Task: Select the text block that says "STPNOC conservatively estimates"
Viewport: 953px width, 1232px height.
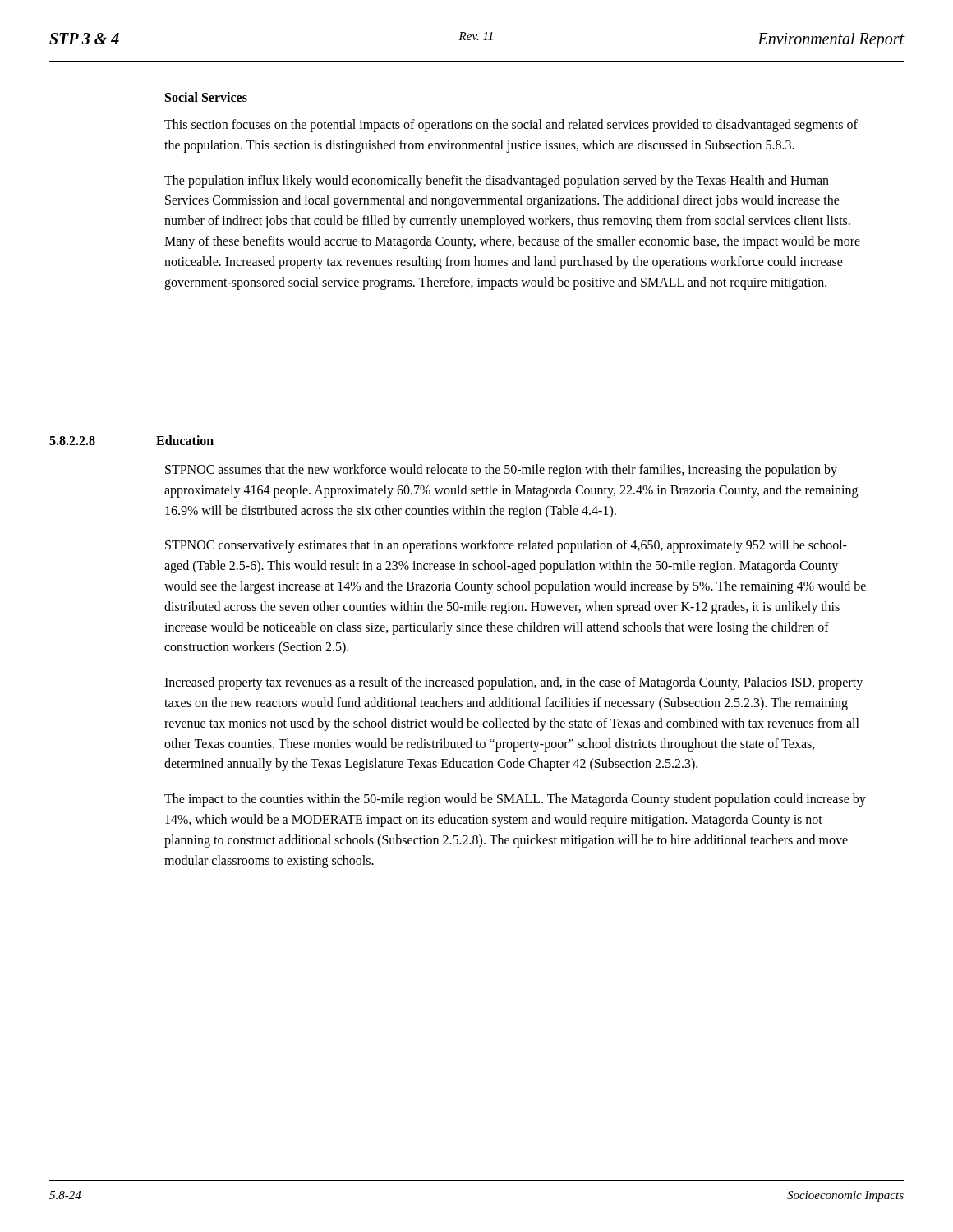Action: pos(515,596)
